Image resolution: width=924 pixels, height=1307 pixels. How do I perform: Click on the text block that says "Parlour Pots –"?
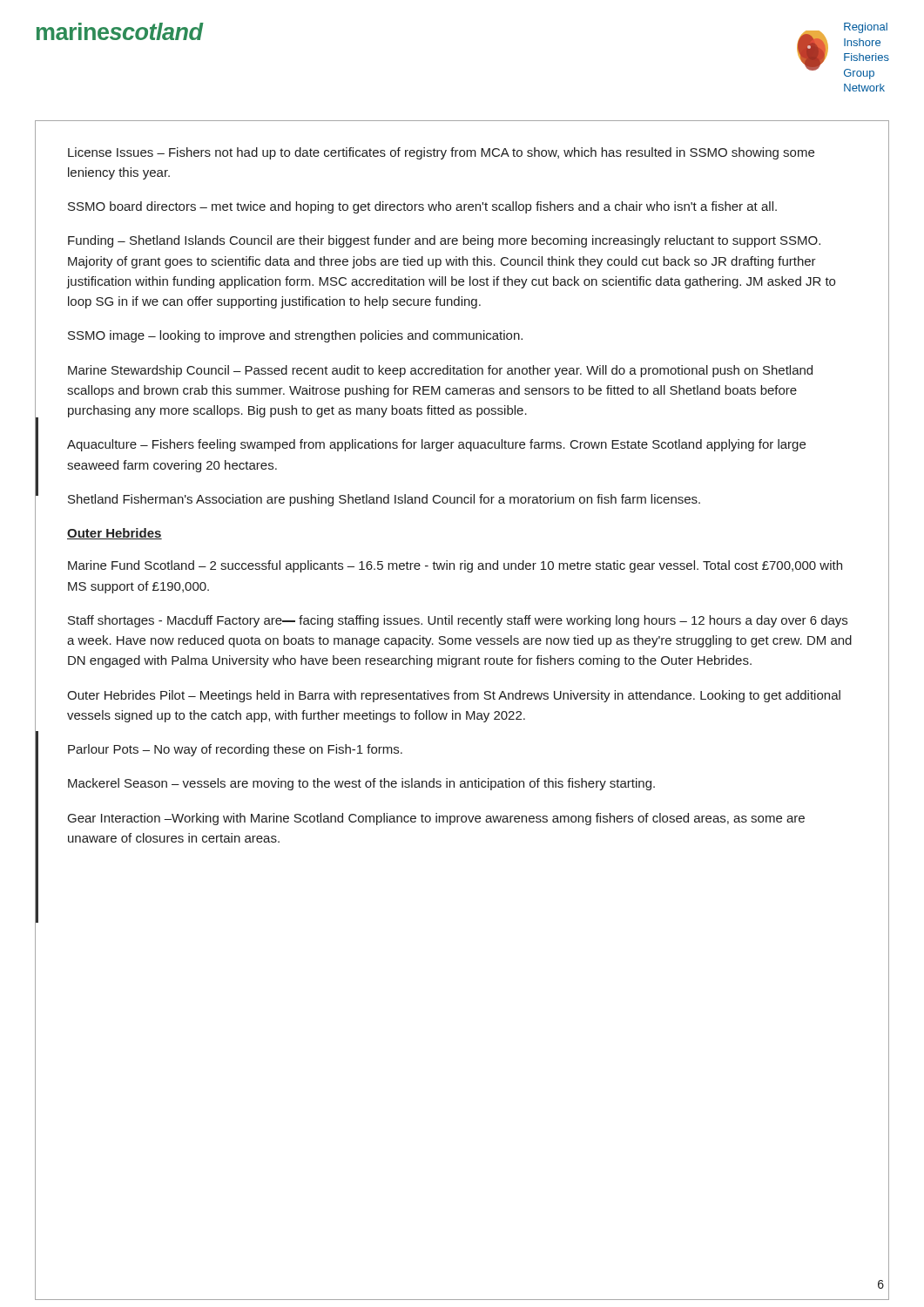(235, 749)
